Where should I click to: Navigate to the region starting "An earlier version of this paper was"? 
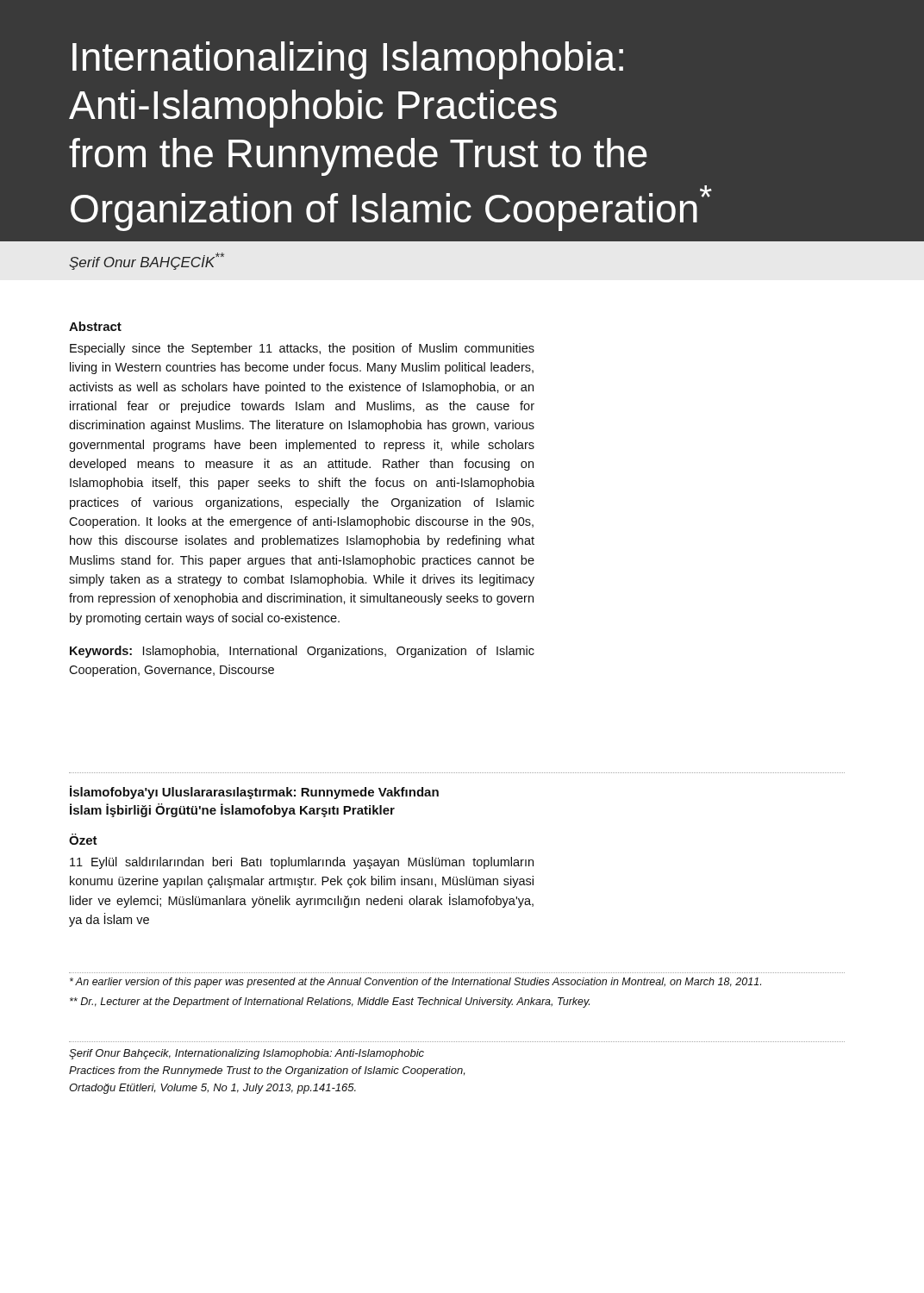point(457,992)
